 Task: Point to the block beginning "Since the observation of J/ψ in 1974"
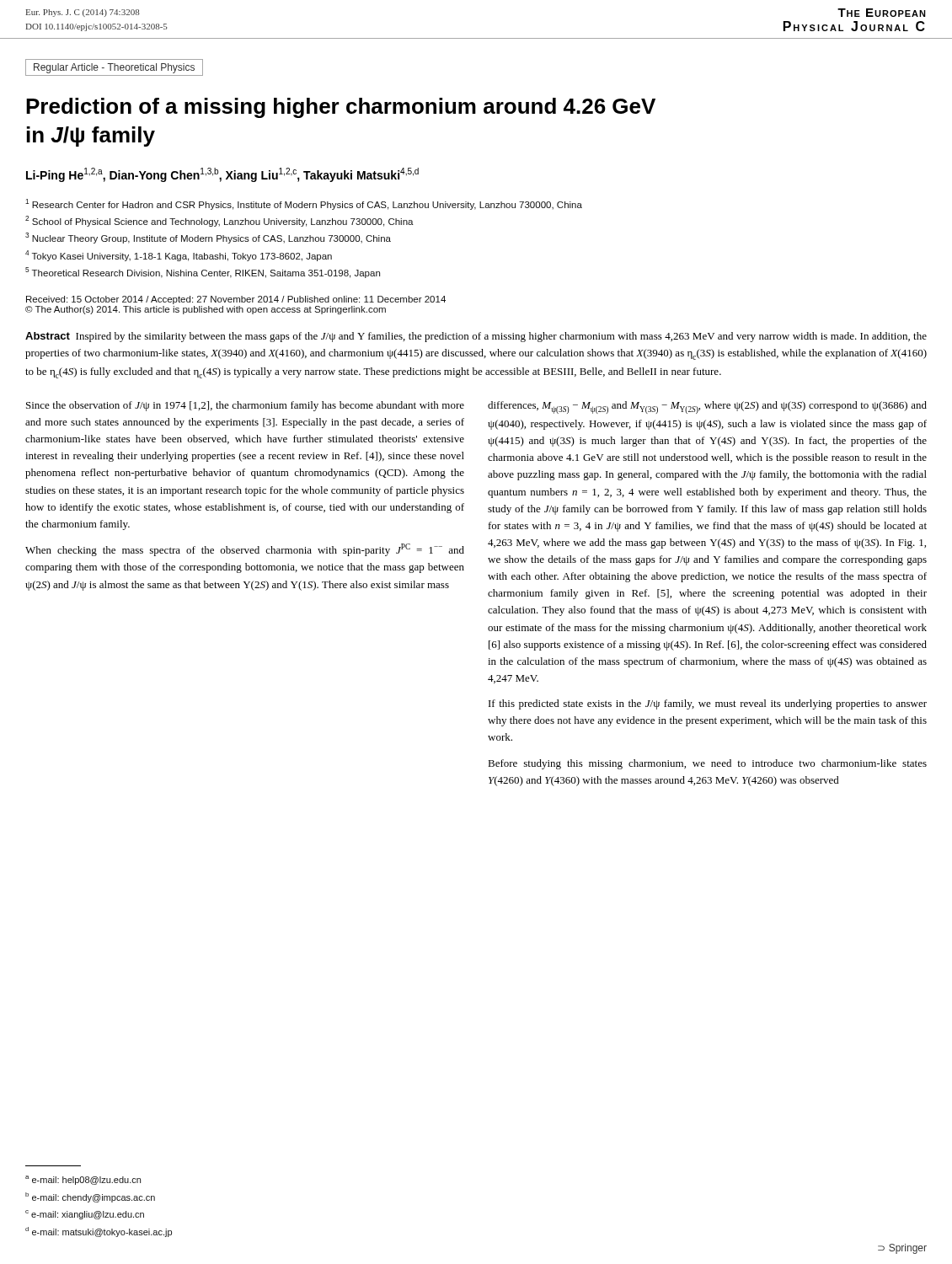pos(245,495)
